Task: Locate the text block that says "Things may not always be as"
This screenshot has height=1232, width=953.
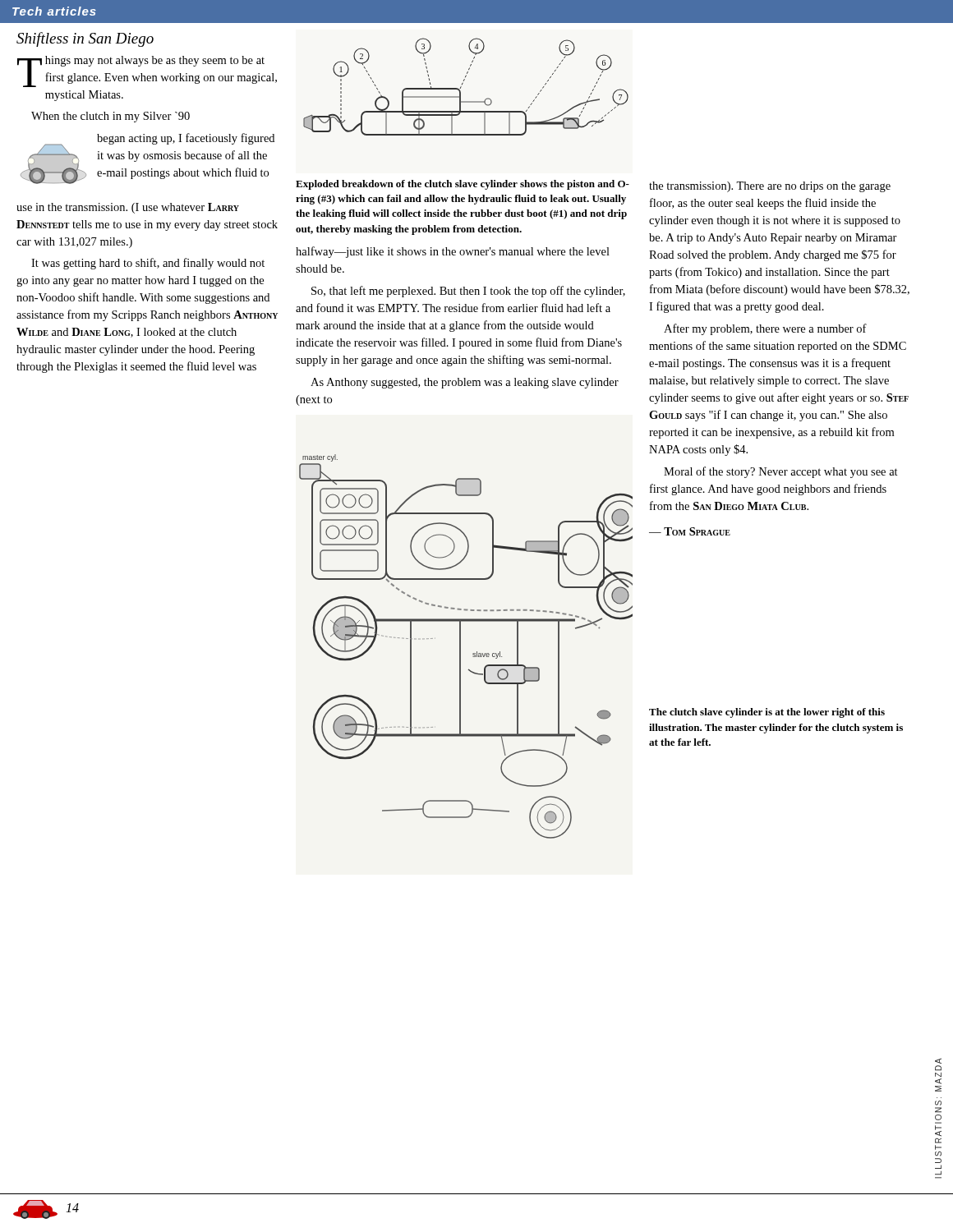Action: click(x=148, y=214)
